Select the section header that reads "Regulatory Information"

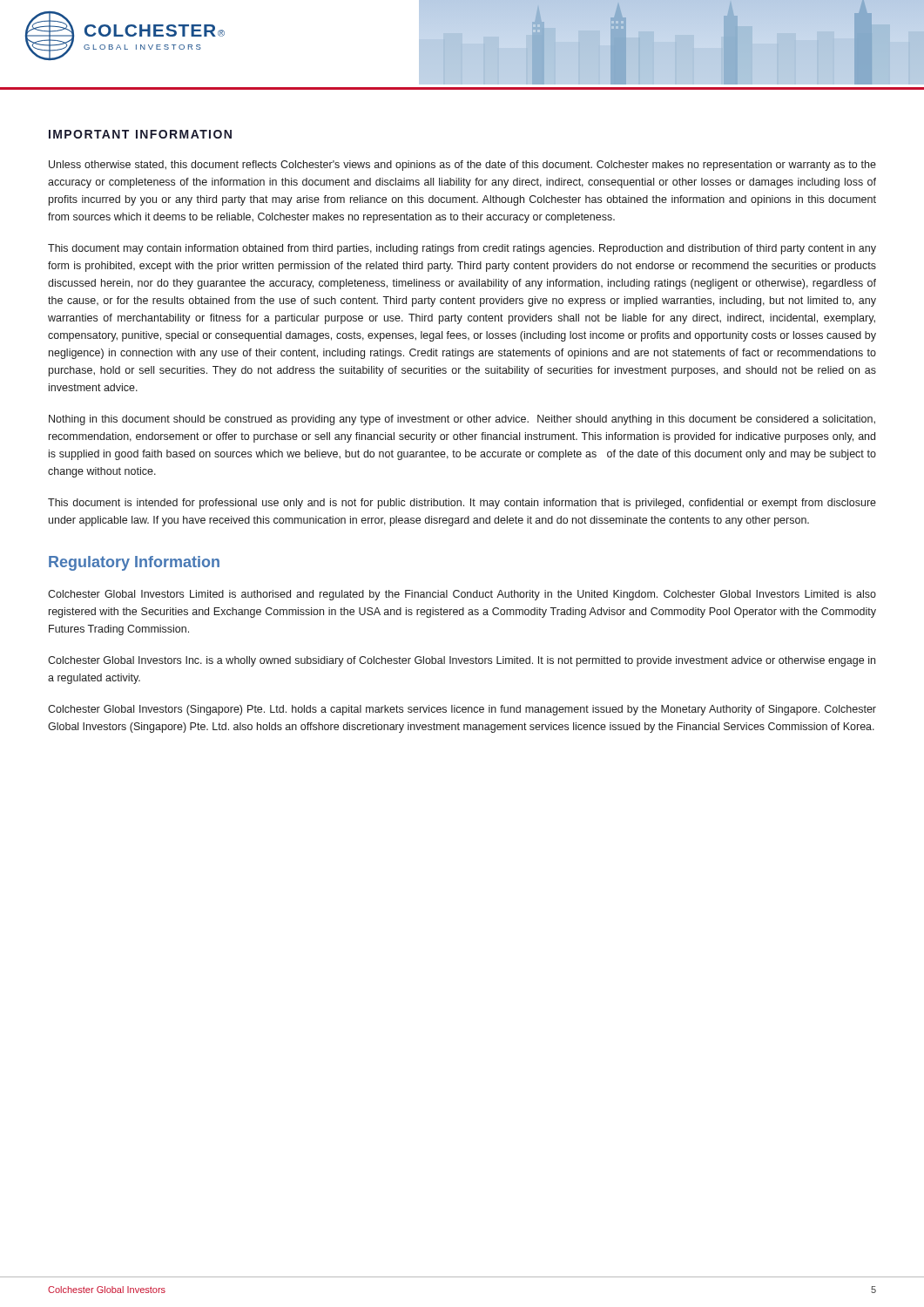134,562
